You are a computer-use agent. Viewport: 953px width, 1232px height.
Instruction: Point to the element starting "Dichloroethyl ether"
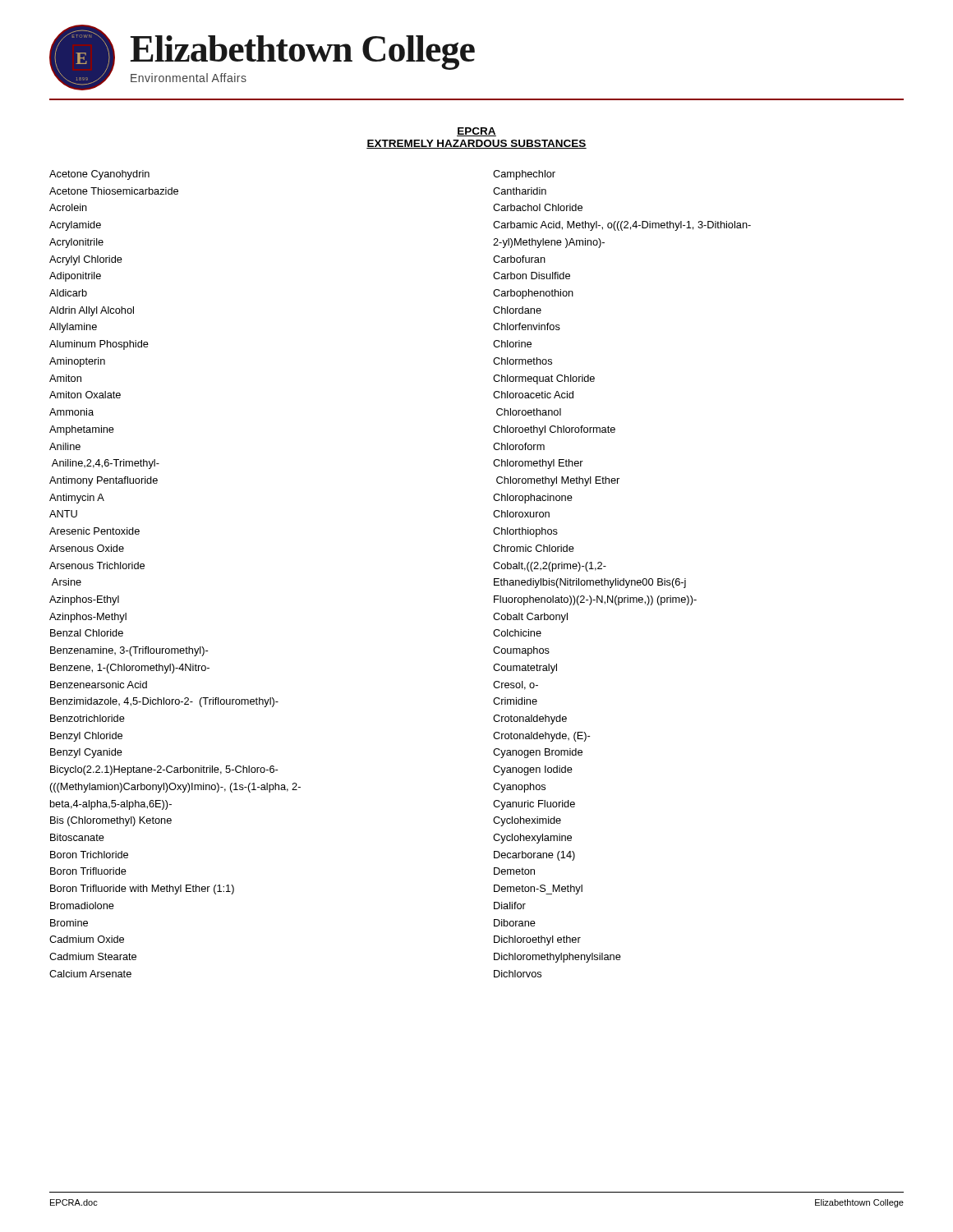537,940
